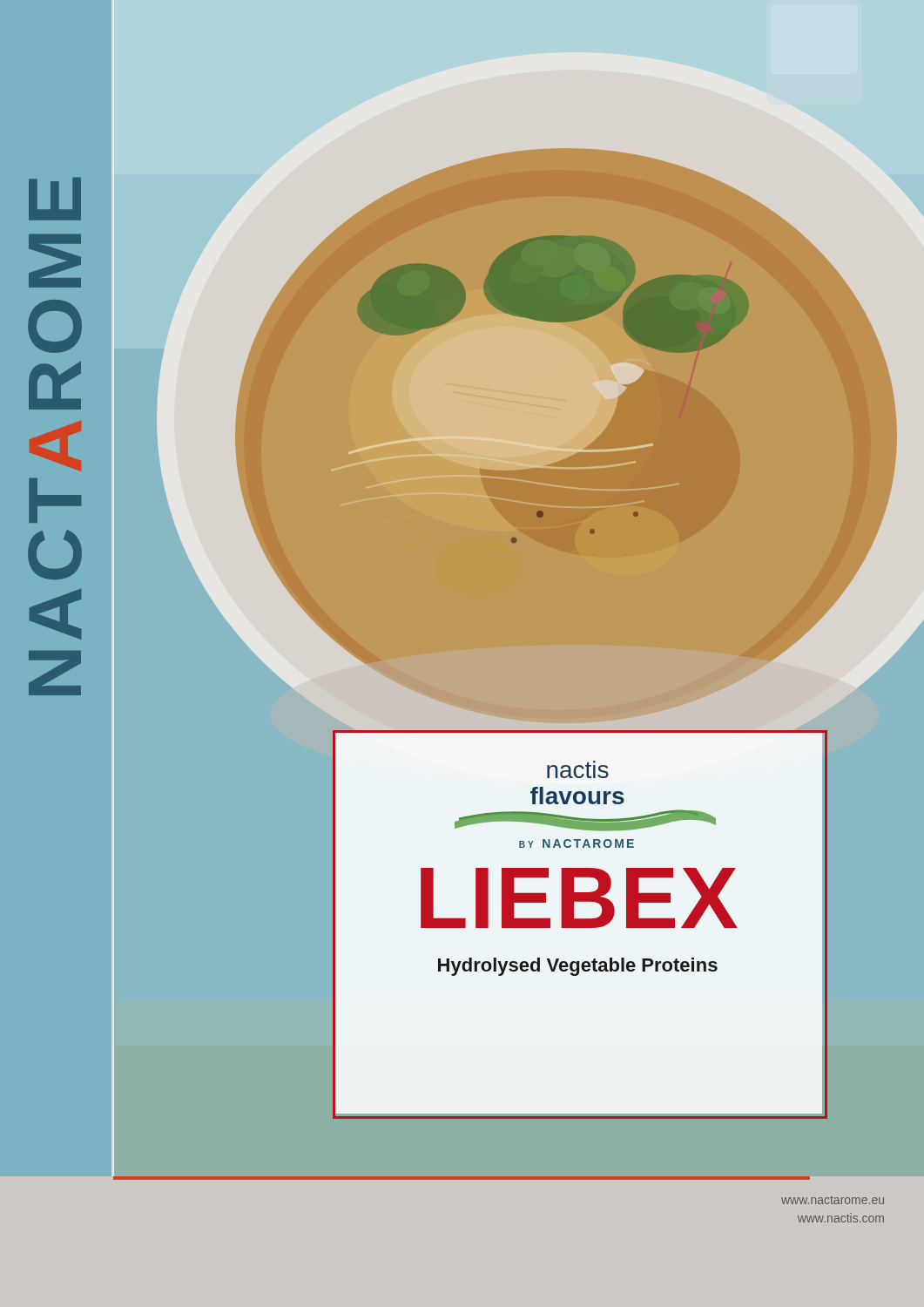Find the logo
Image resolution: width=924 pixels, height=1307 pixels.
577,808
